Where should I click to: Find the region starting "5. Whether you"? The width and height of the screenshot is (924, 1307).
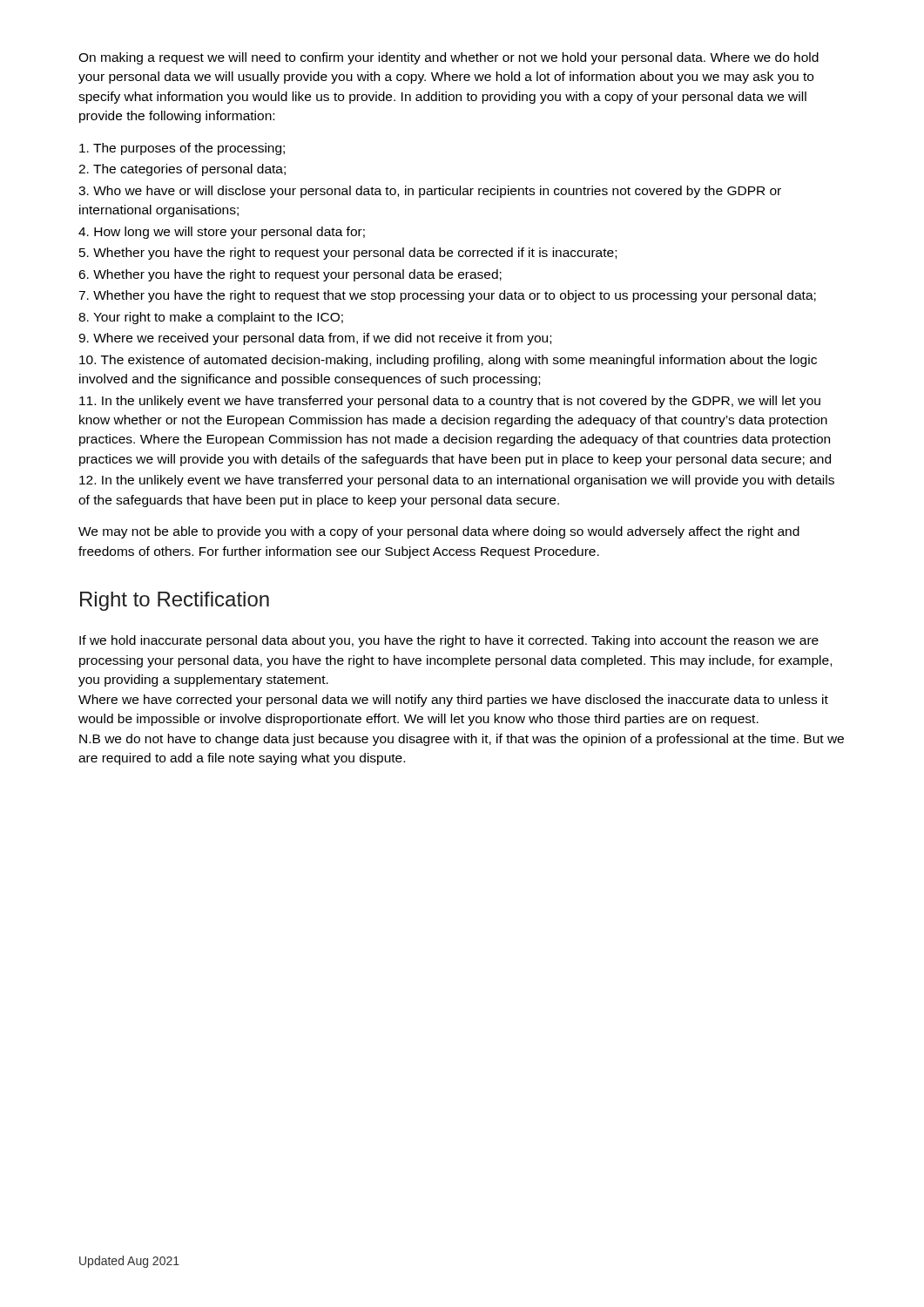pyautogui.click(x=348, y=252)
